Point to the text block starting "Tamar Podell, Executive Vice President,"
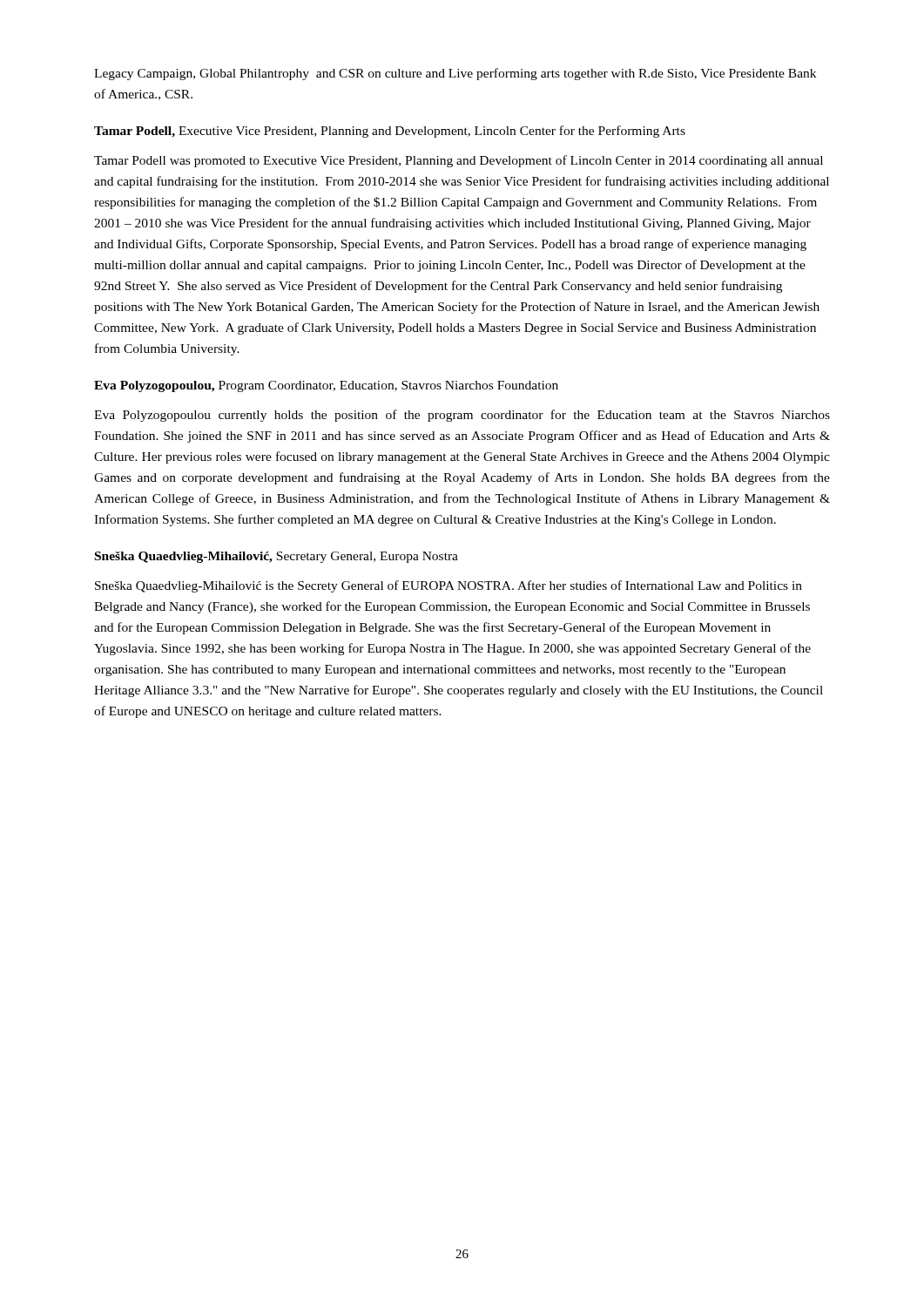924x1307 pixels. [390, 130]
